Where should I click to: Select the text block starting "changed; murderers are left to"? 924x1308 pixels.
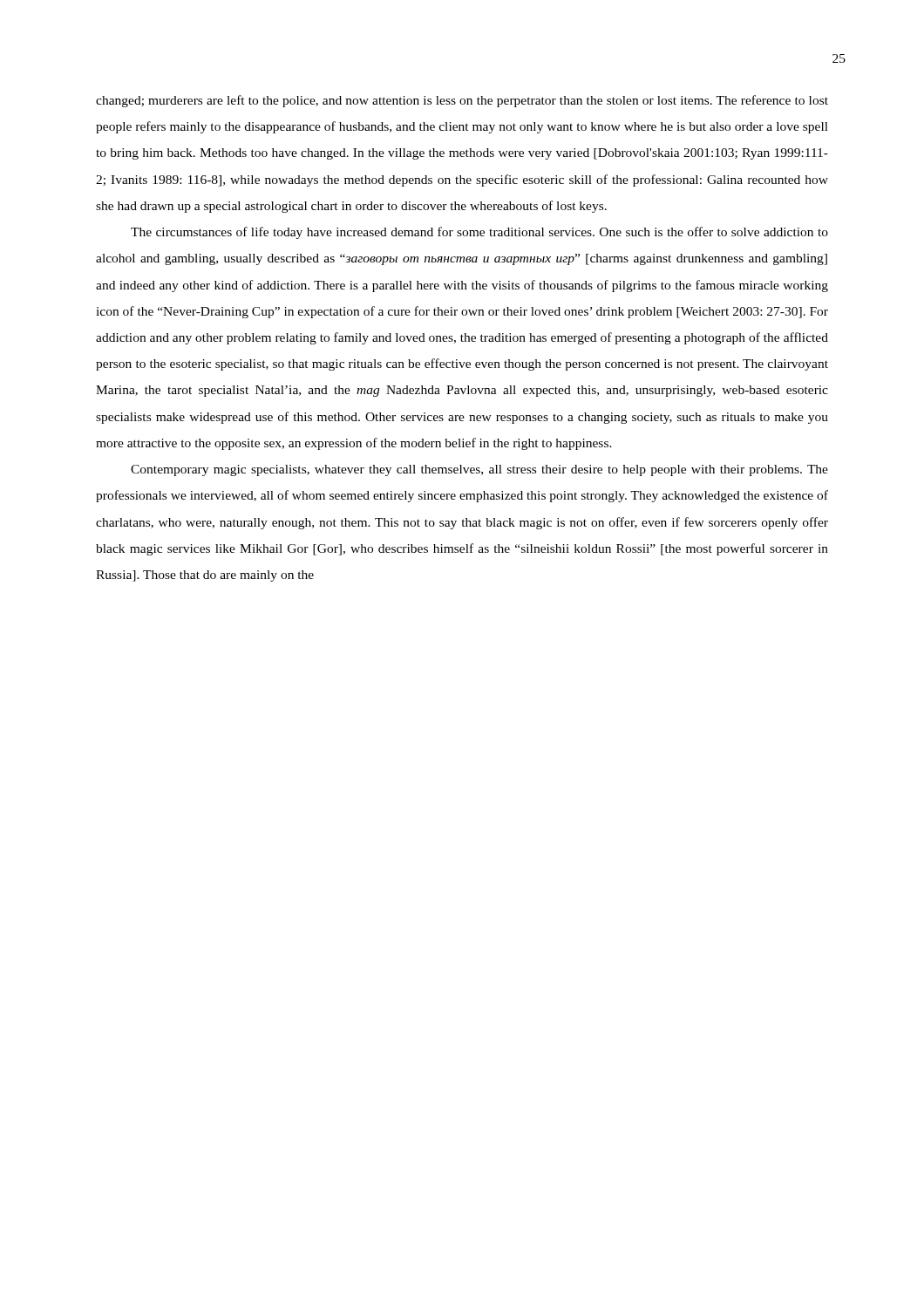point(462,153)
